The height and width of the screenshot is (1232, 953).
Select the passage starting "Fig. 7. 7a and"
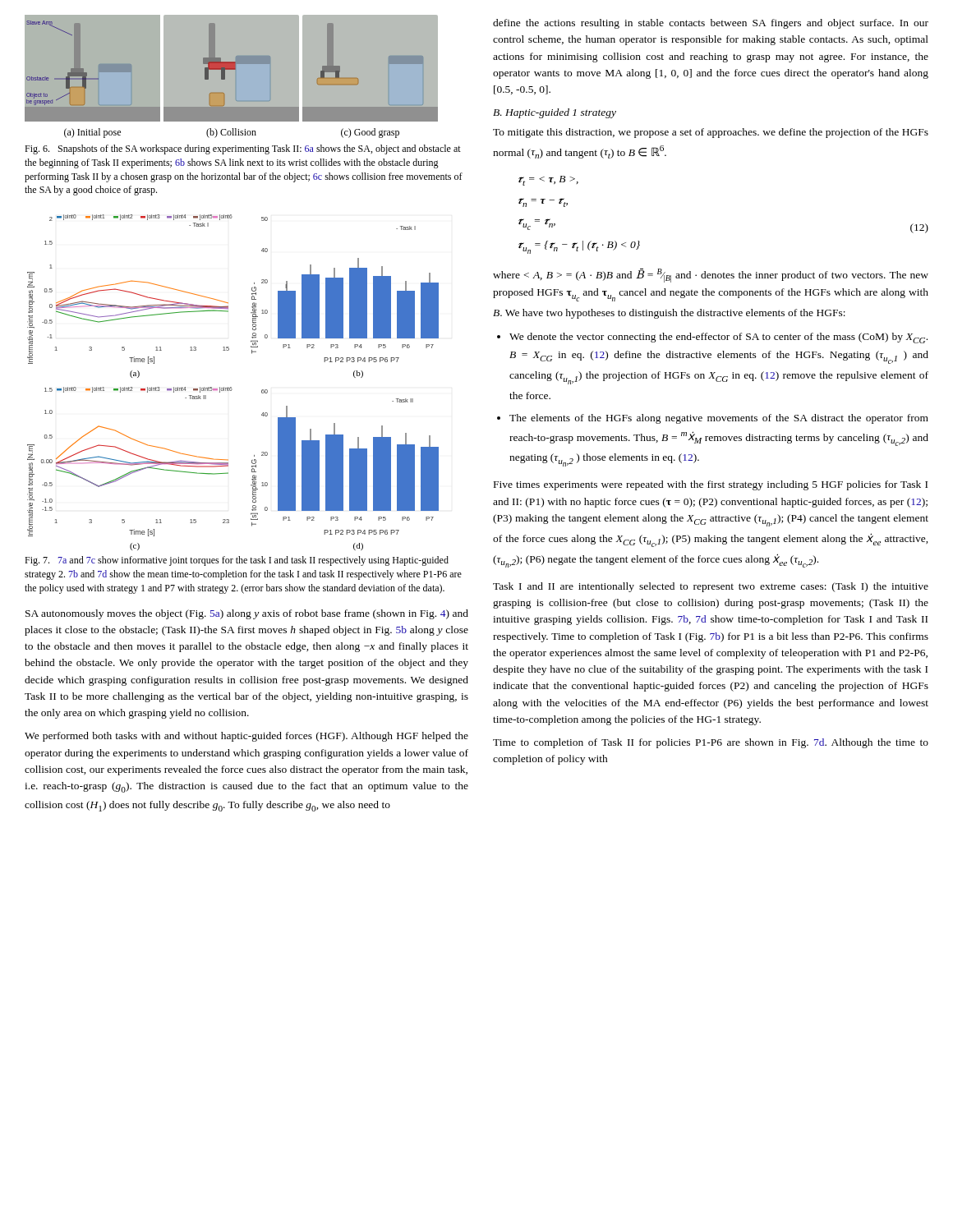(243, 574)
